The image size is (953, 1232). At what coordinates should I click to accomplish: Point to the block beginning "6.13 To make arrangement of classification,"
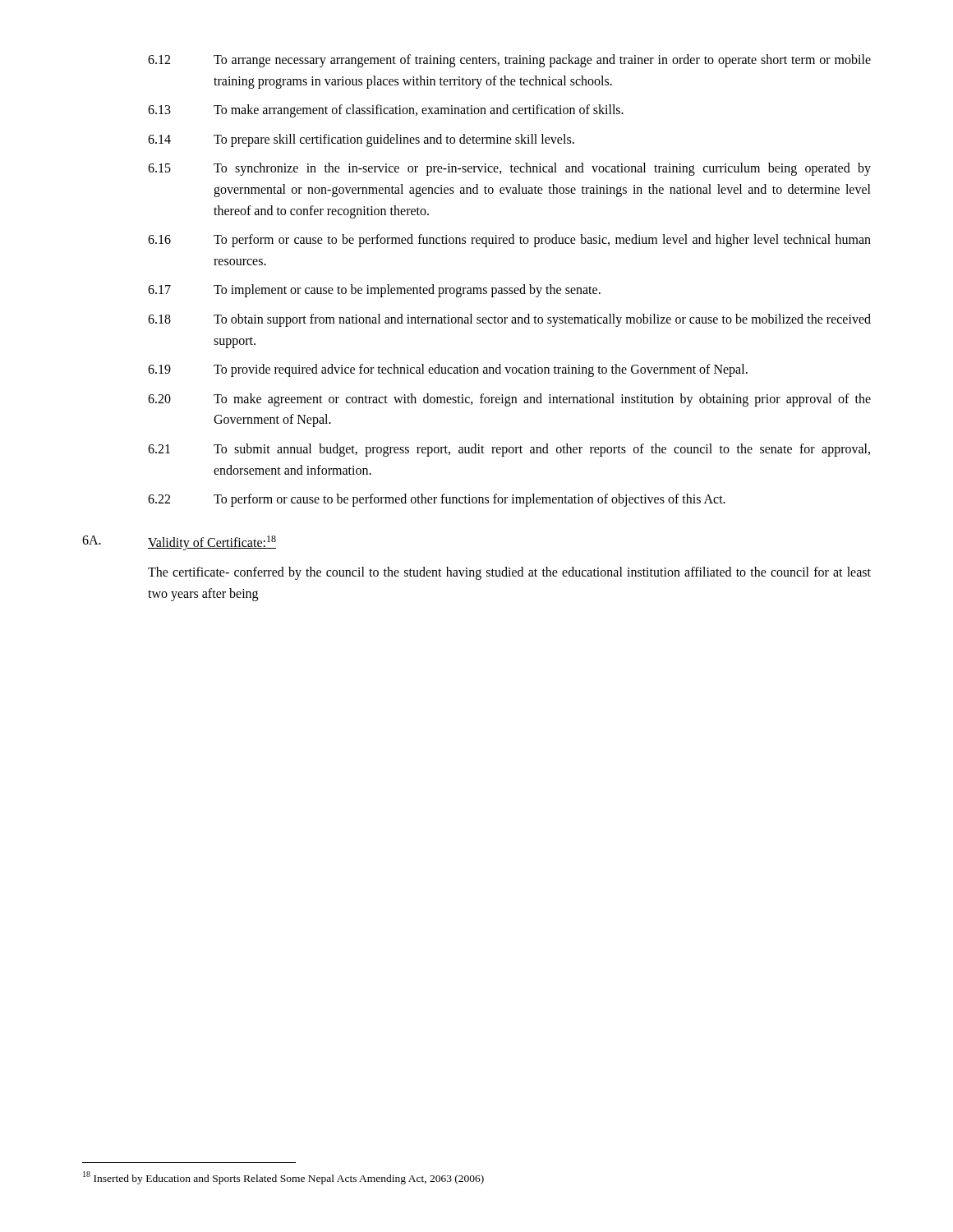click(x=476, y=110)
